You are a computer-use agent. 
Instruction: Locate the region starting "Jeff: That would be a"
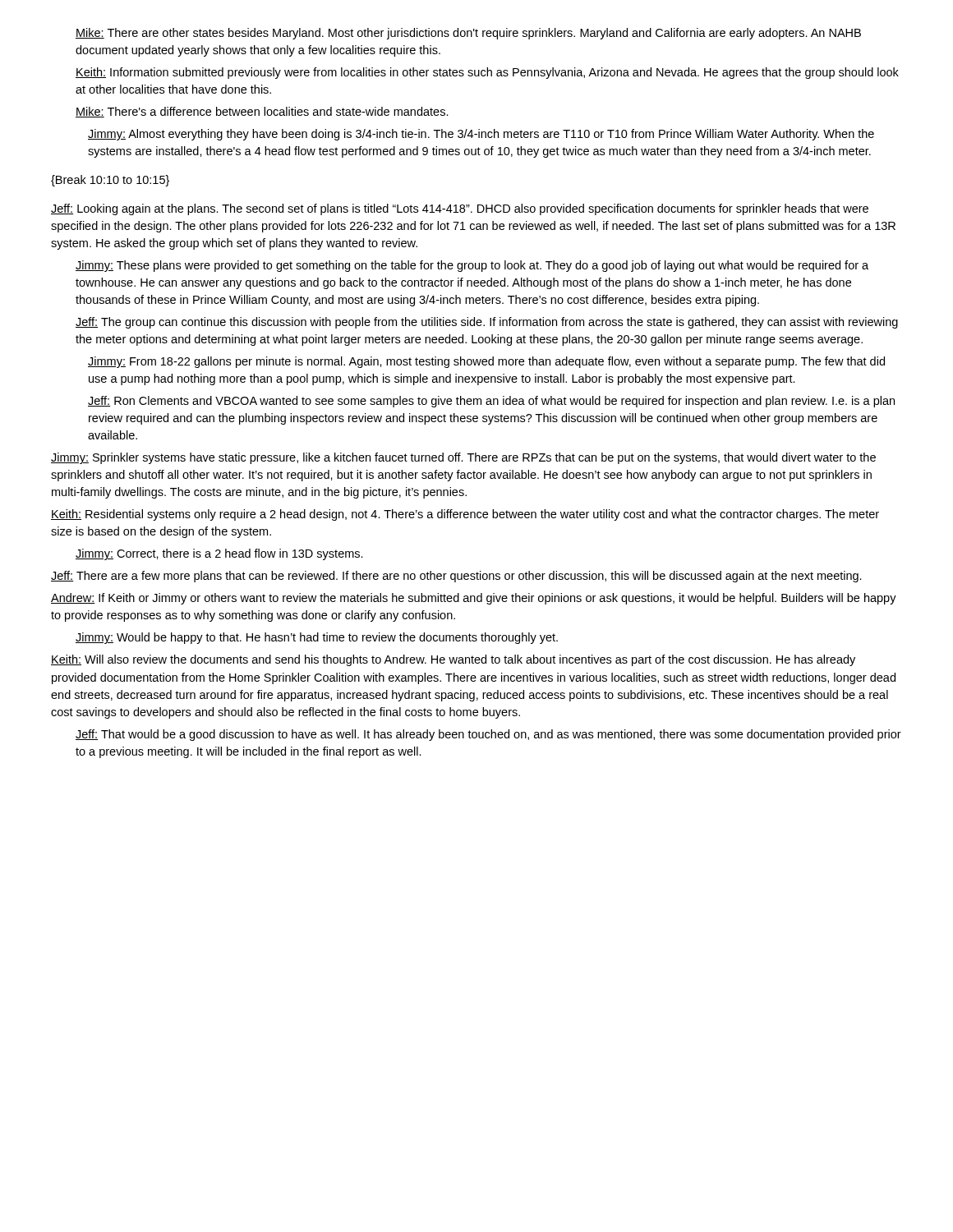coord(488,743)
